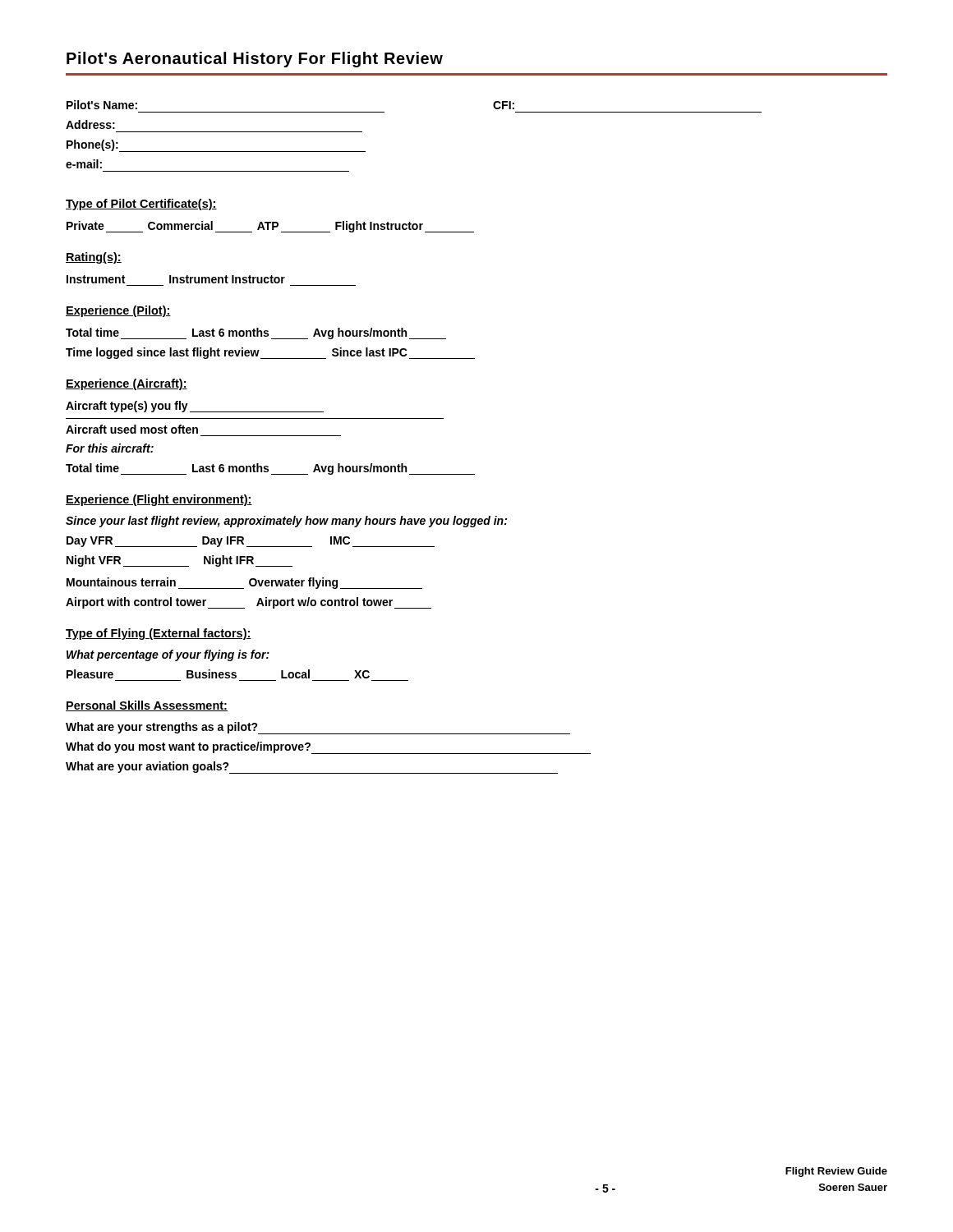Find "Experience (Pilot):" on this page
This screenshot has height=1232, width=953.
[118, 311]
